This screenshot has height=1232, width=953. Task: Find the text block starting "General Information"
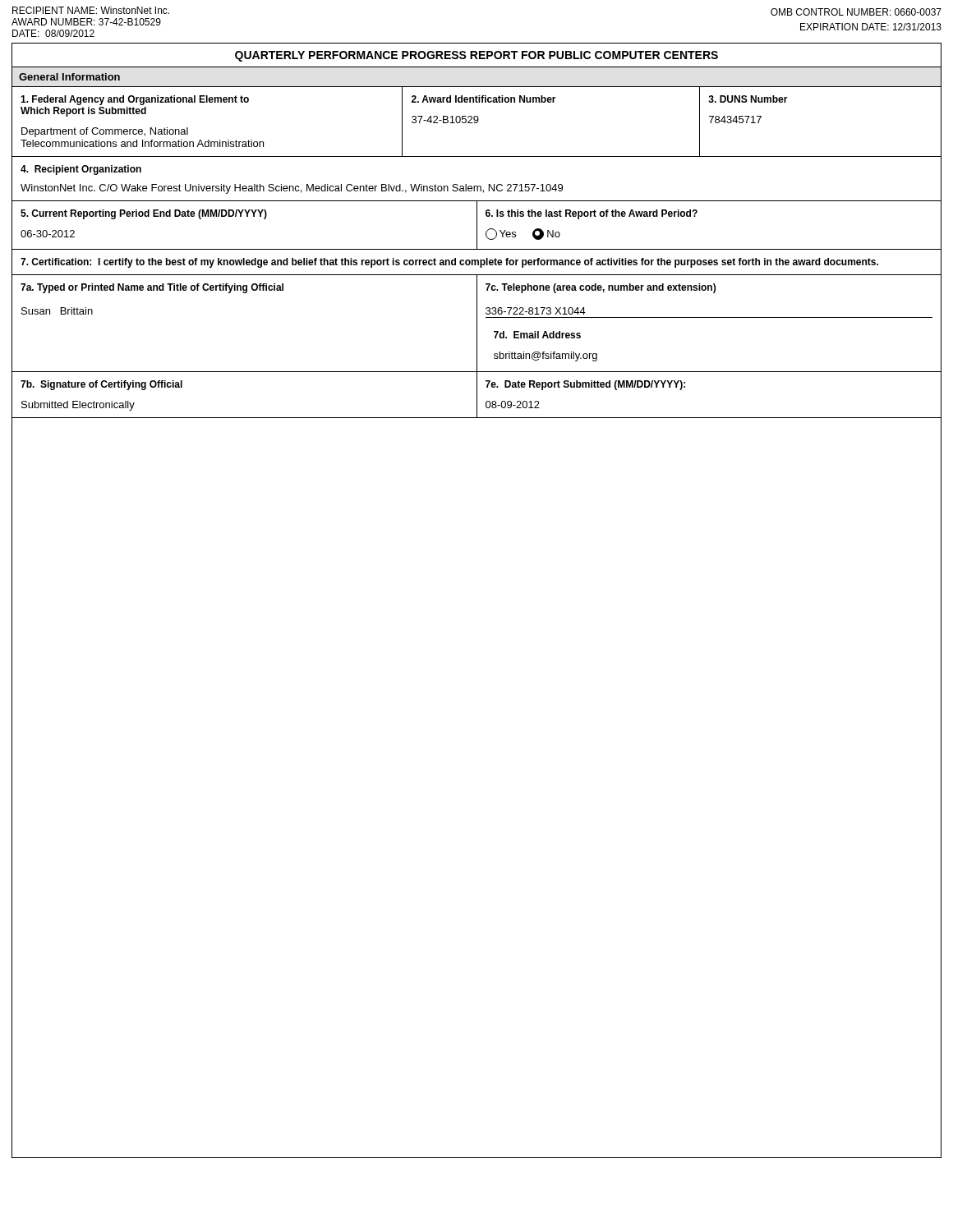[70, 77]
